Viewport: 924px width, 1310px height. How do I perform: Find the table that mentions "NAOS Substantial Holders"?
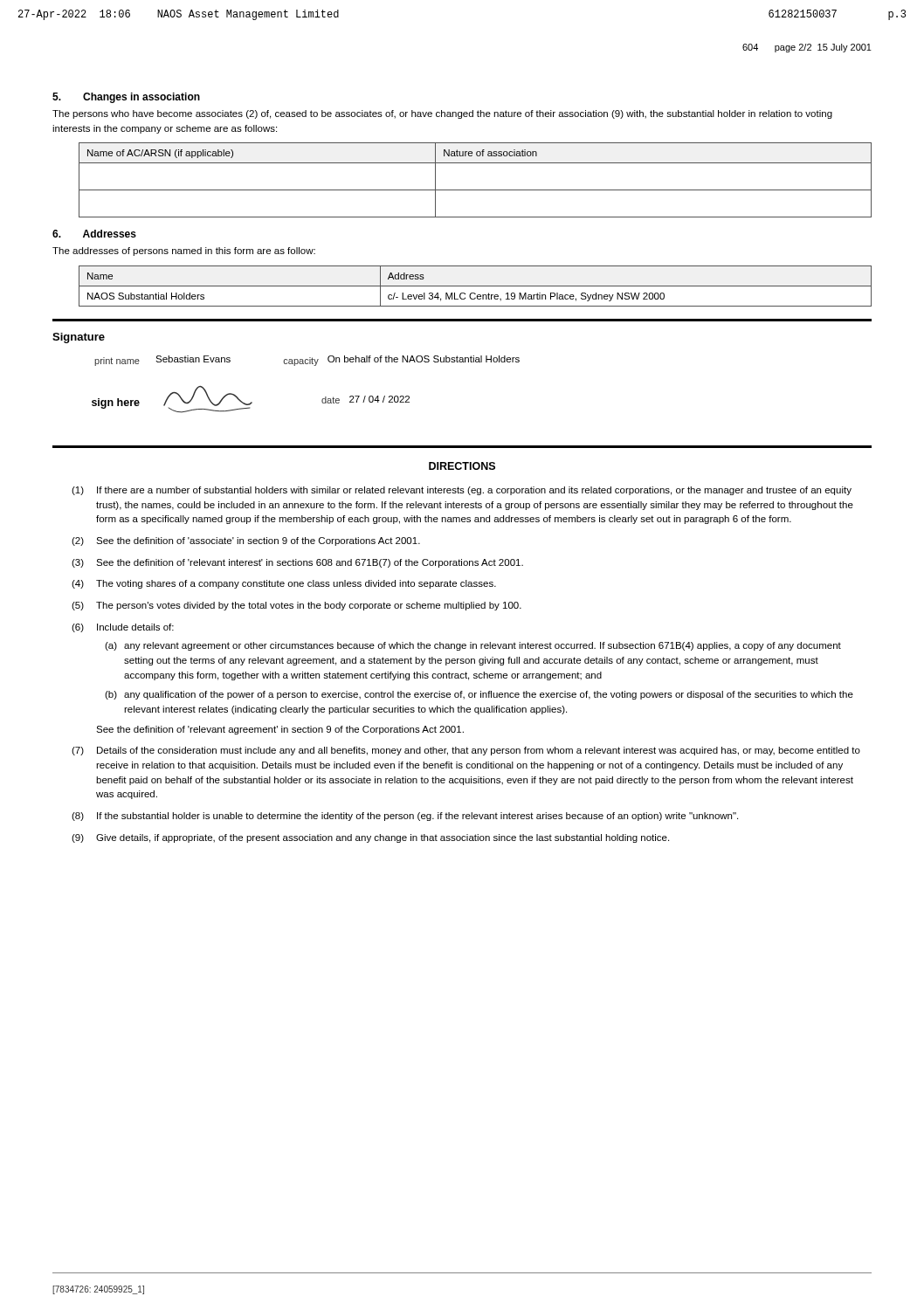[475, 286]
